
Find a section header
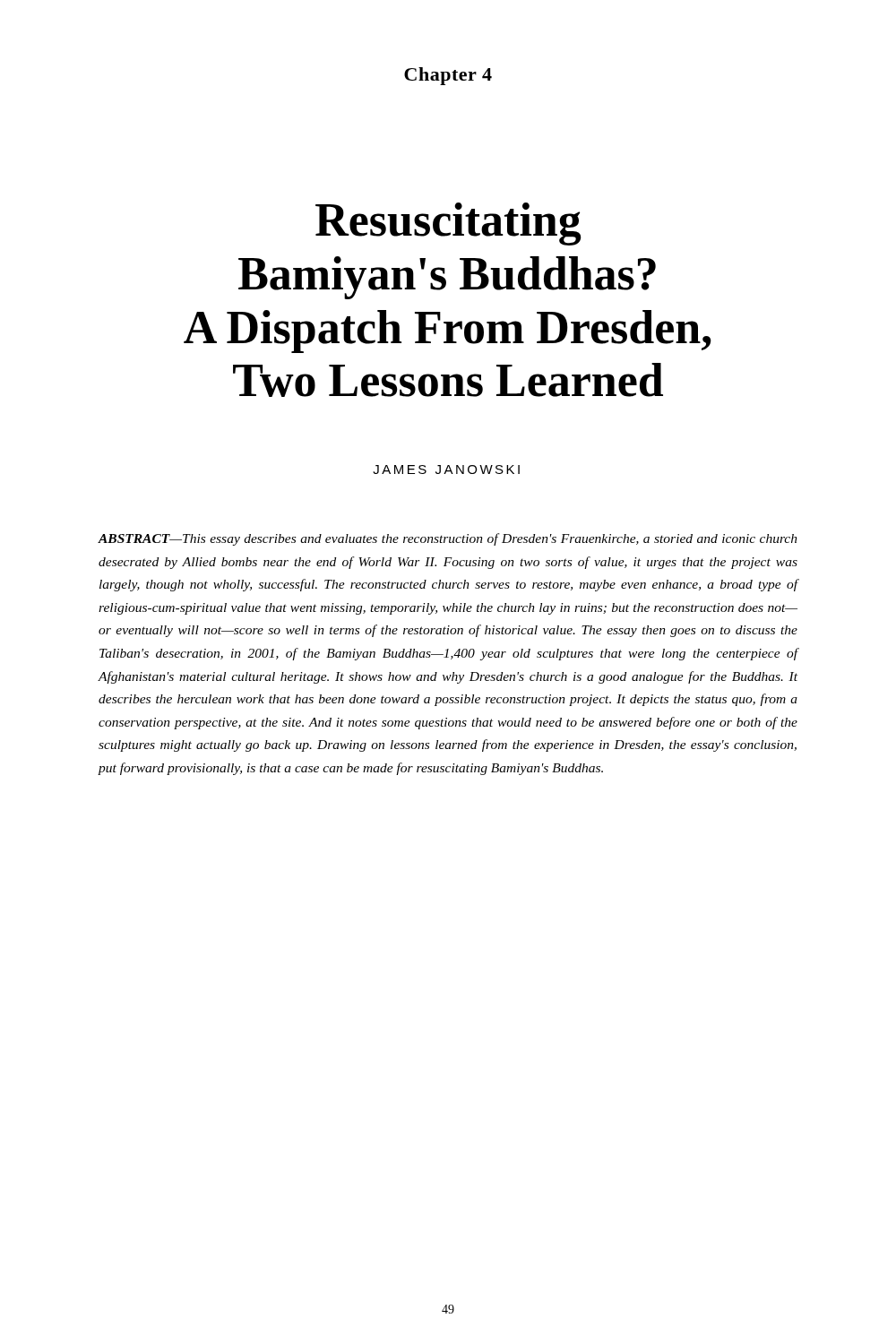tap(448, 74)
